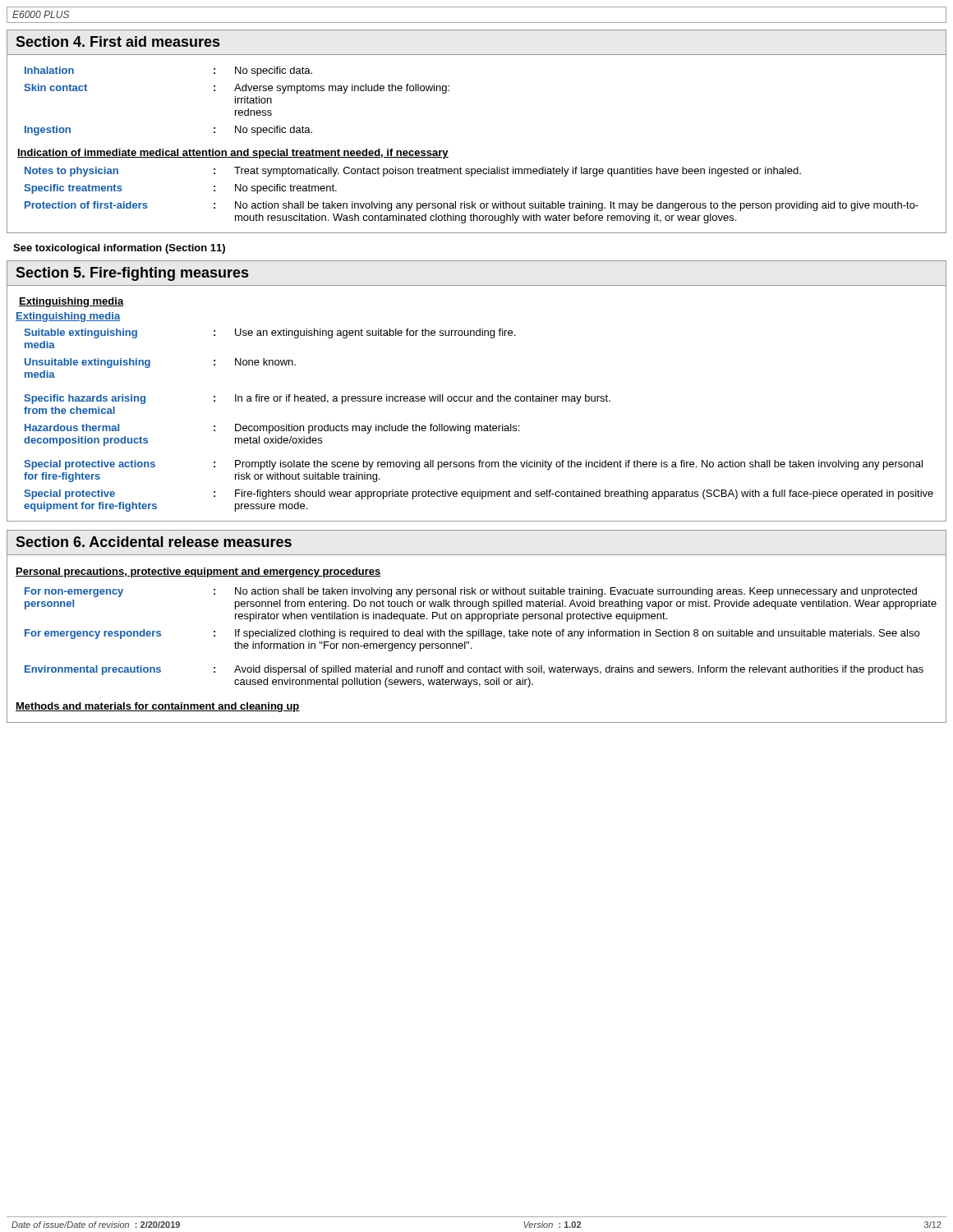Where does it say "Section 4. First aid measures"?
953x1232 pixels.
tap(118, 42)
